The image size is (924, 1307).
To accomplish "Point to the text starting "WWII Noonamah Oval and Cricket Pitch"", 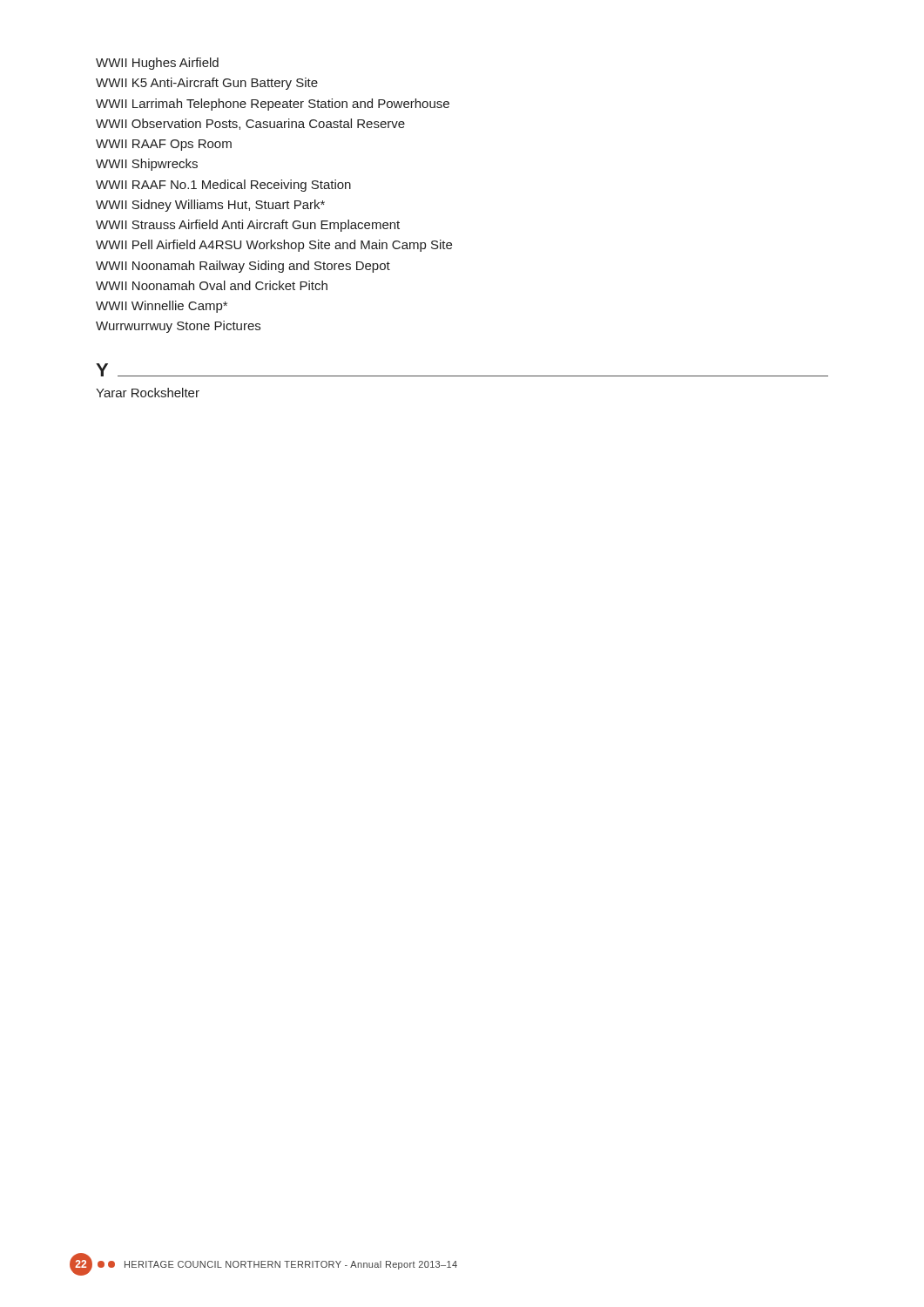I will pos(212,285).
